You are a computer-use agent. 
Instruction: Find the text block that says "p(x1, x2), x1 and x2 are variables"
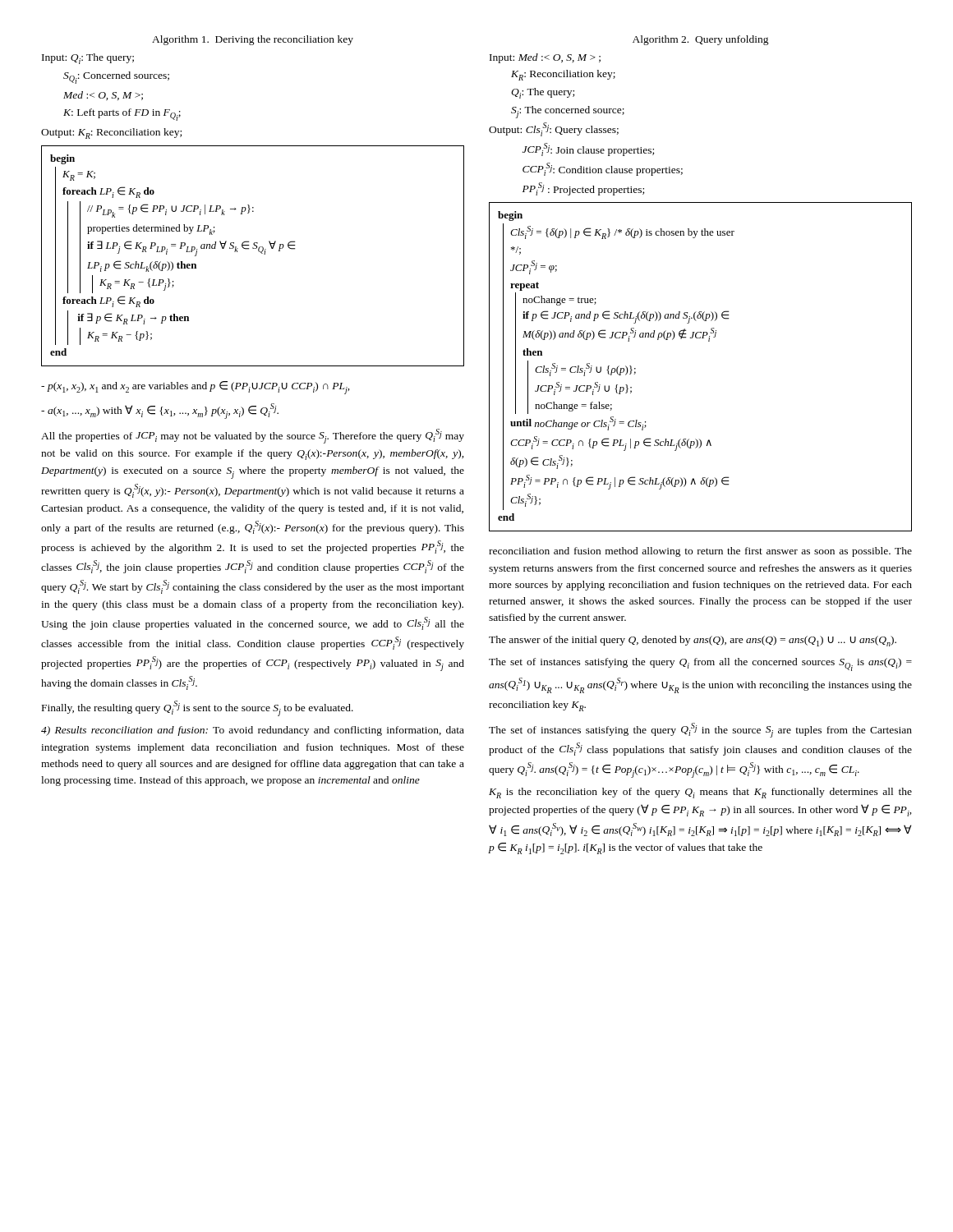point(253,583)
